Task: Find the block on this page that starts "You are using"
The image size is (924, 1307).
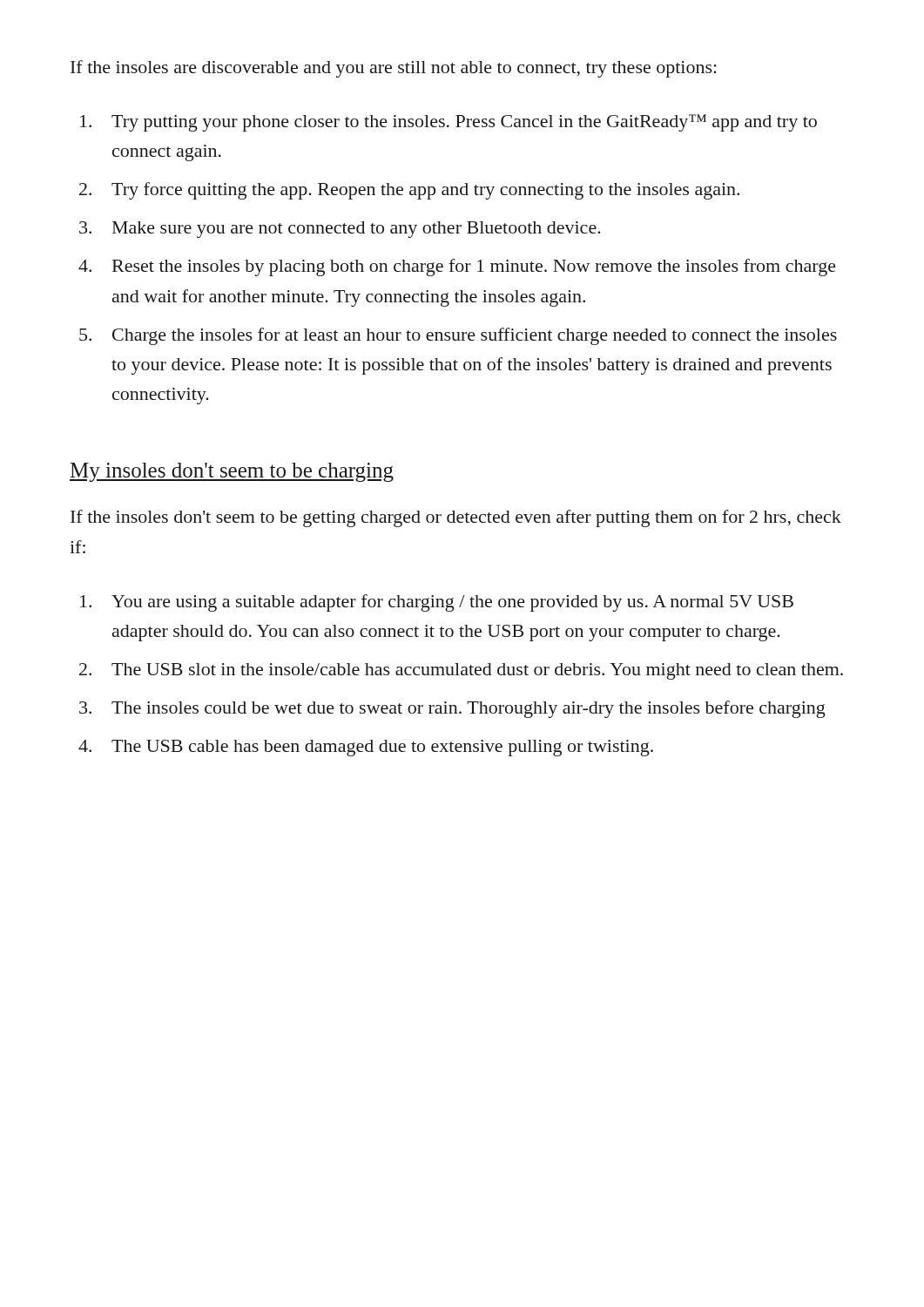Action: (x=483, y=616)
